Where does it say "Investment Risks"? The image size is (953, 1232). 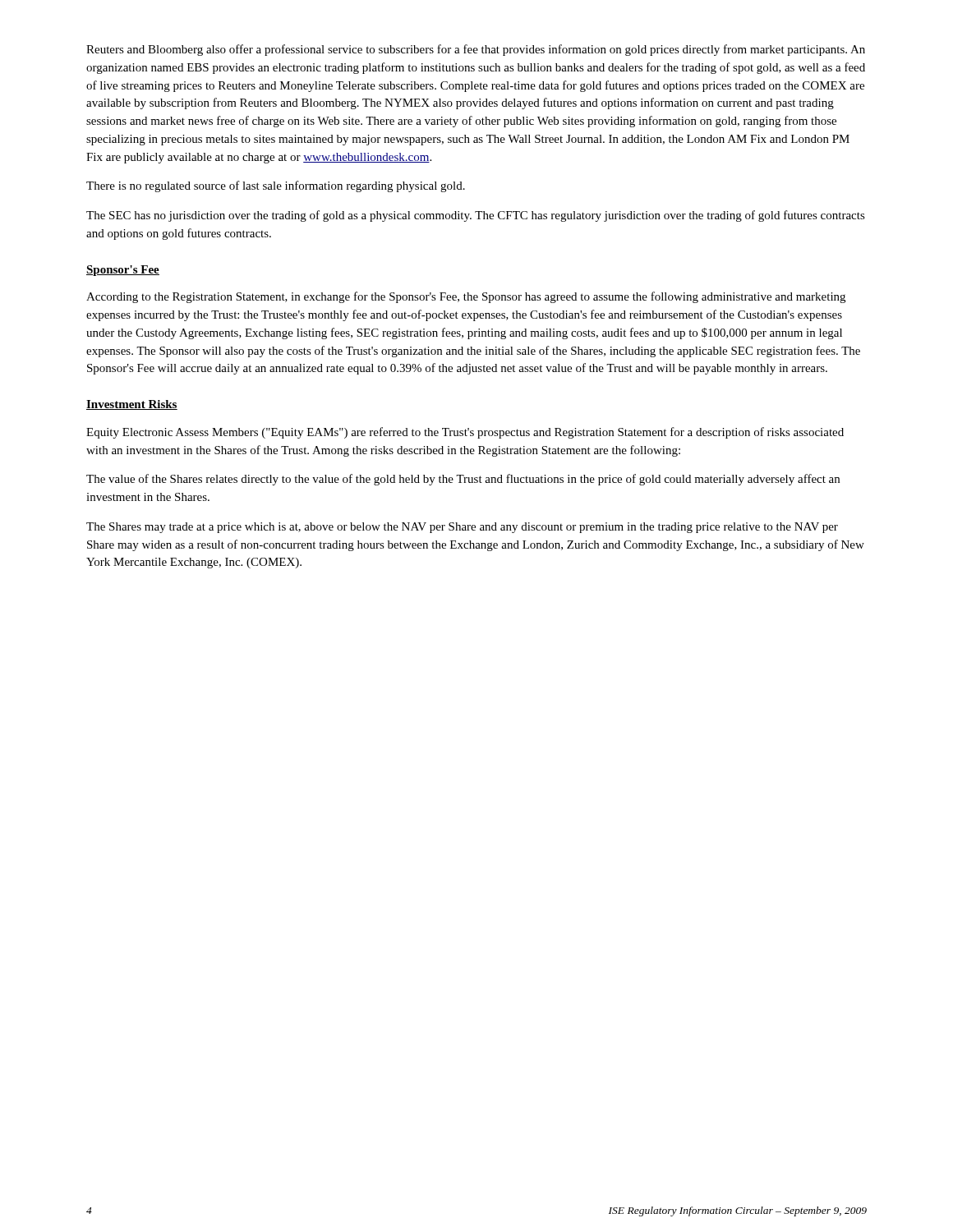pyautogui.click(x=132, y=405)
